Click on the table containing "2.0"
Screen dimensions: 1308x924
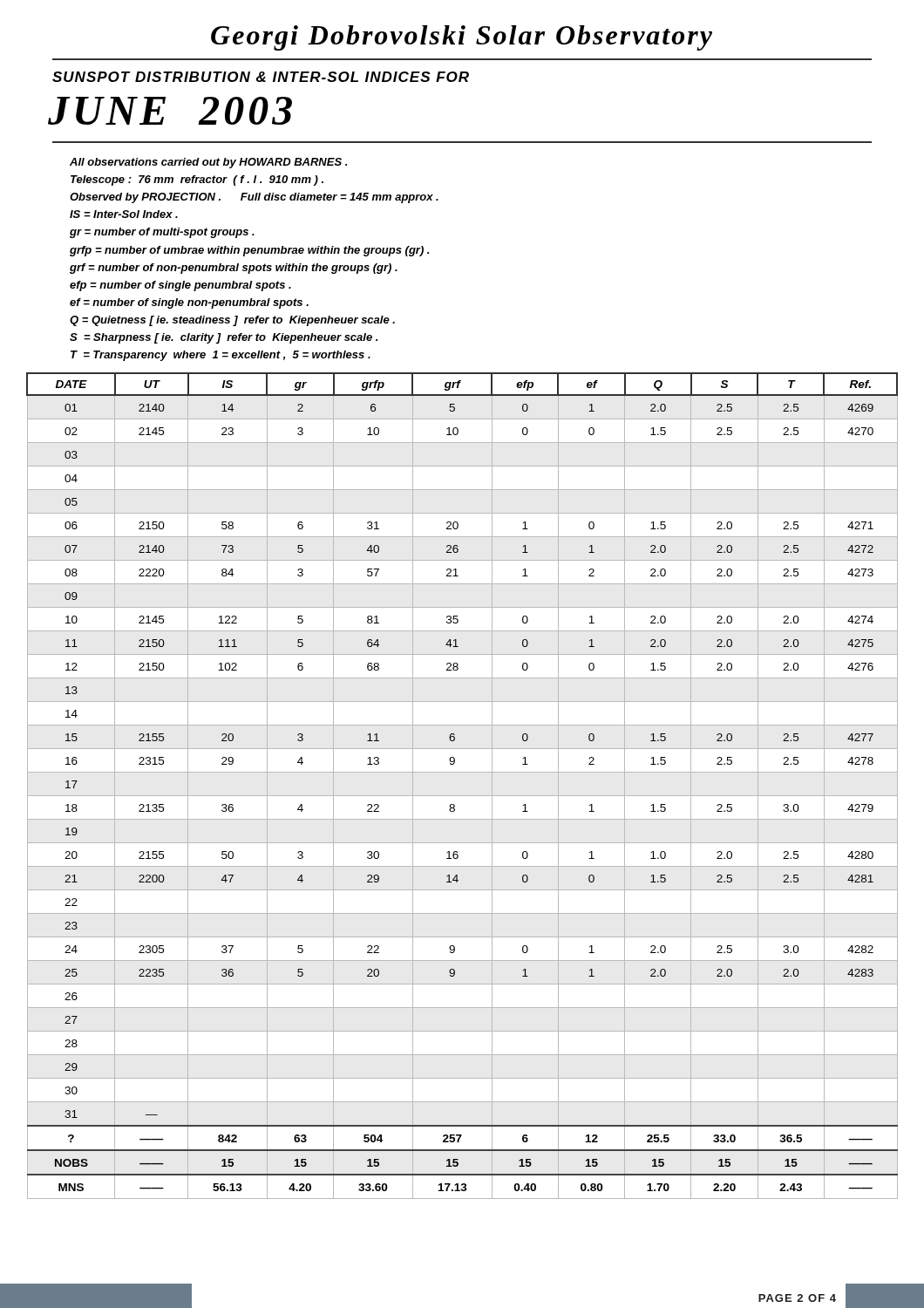462,786
